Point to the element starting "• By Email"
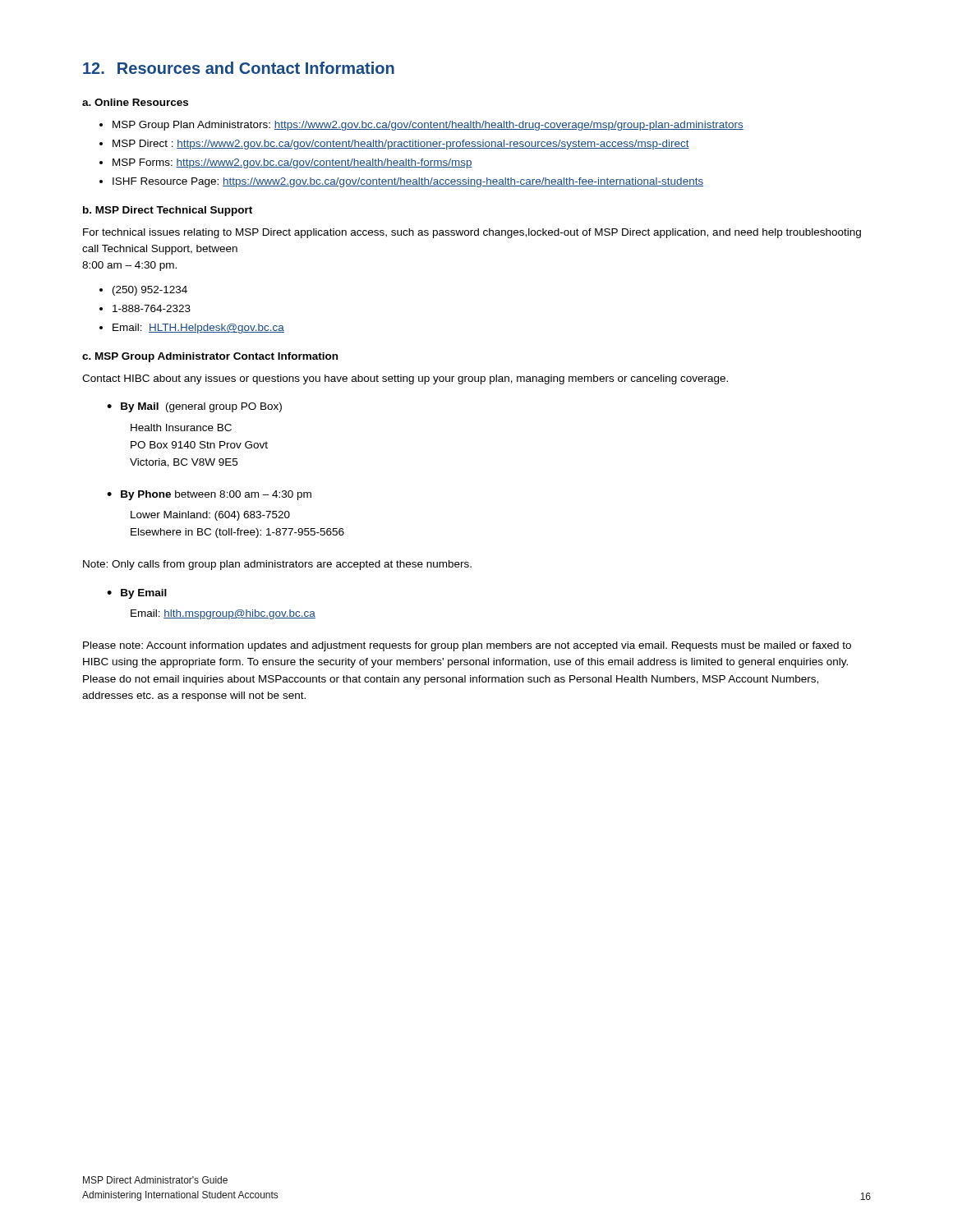 (137, 594)
